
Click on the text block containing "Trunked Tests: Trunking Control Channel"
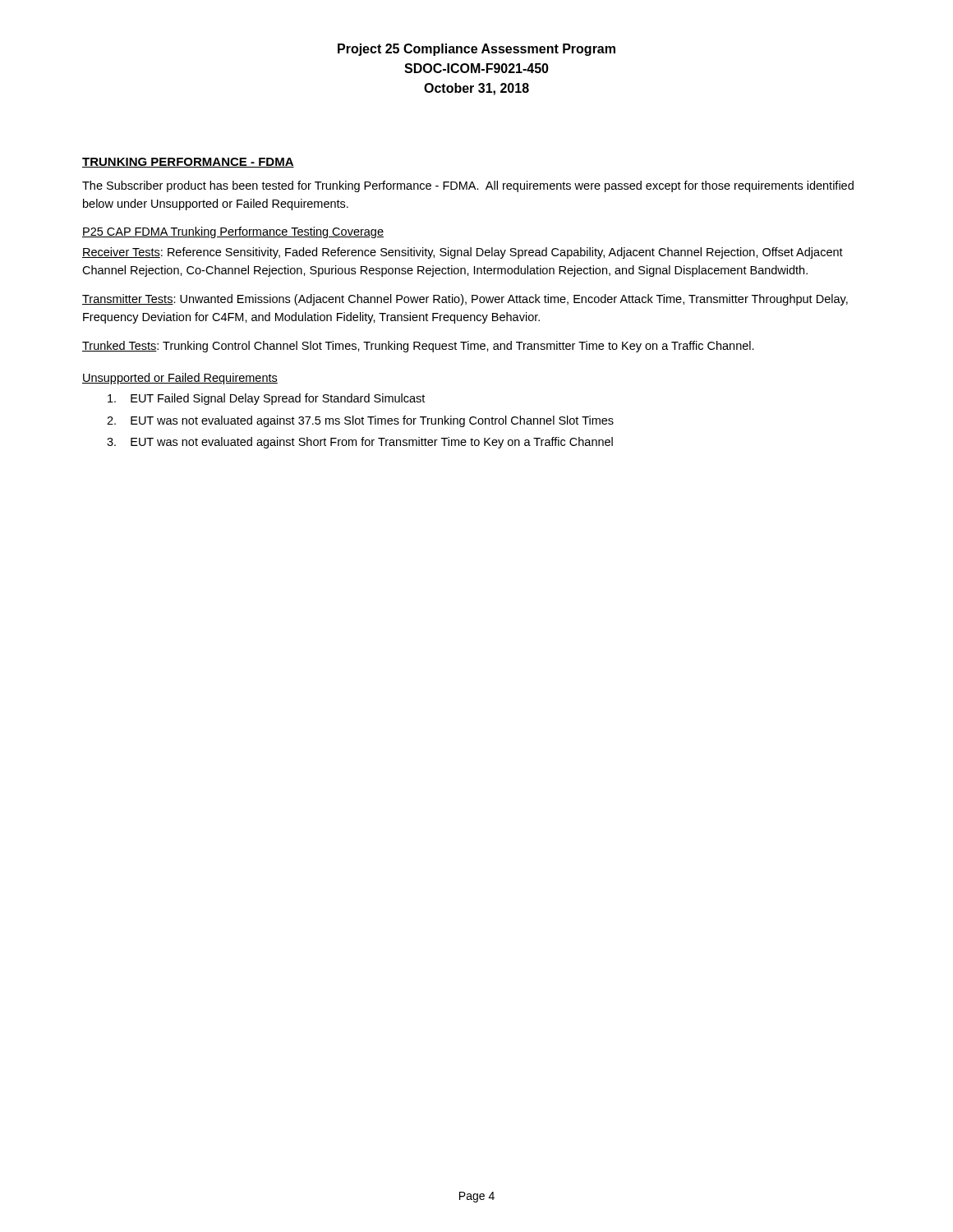(x=418, y=346)
